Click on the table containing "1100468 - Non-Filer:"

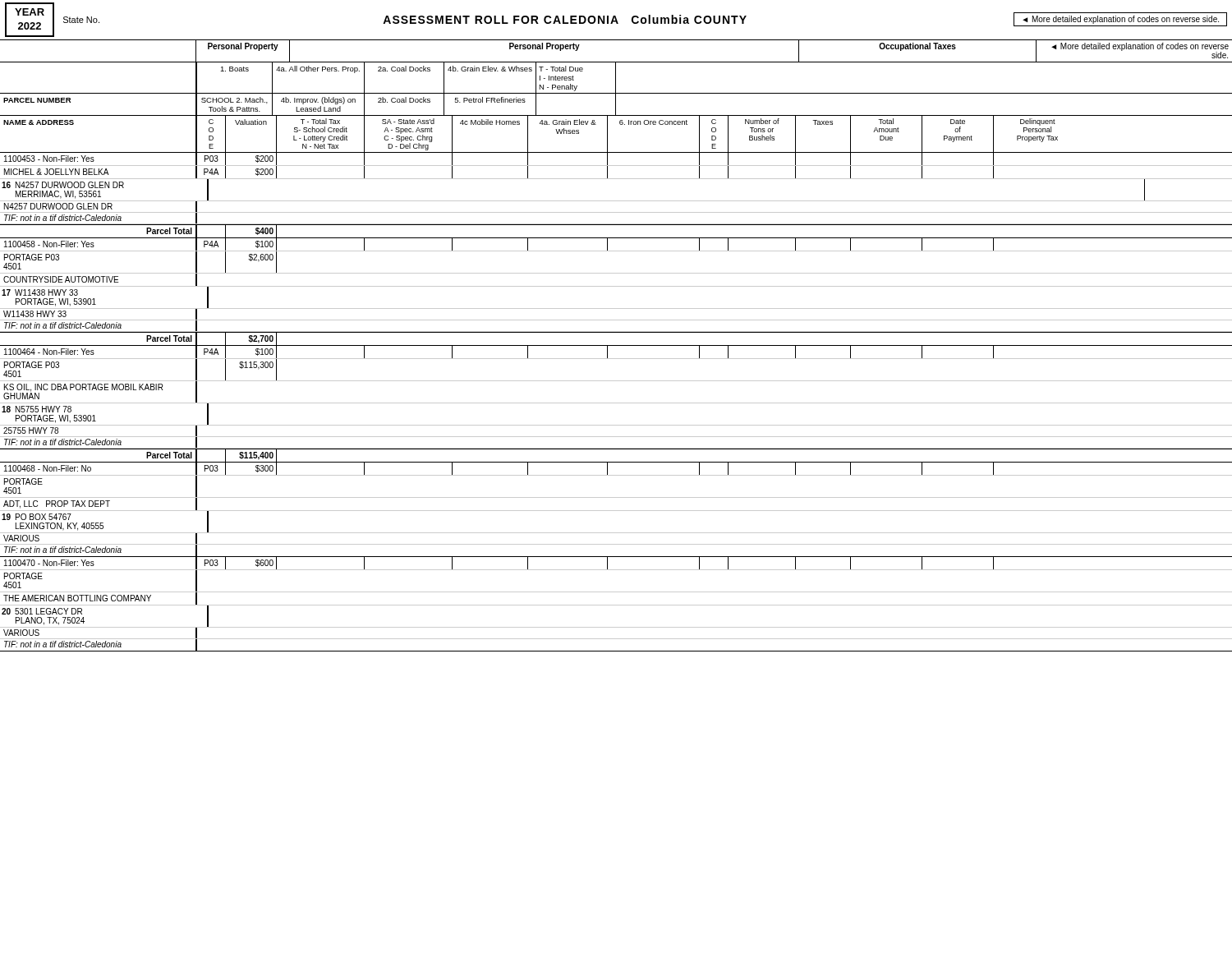(616, 510)
